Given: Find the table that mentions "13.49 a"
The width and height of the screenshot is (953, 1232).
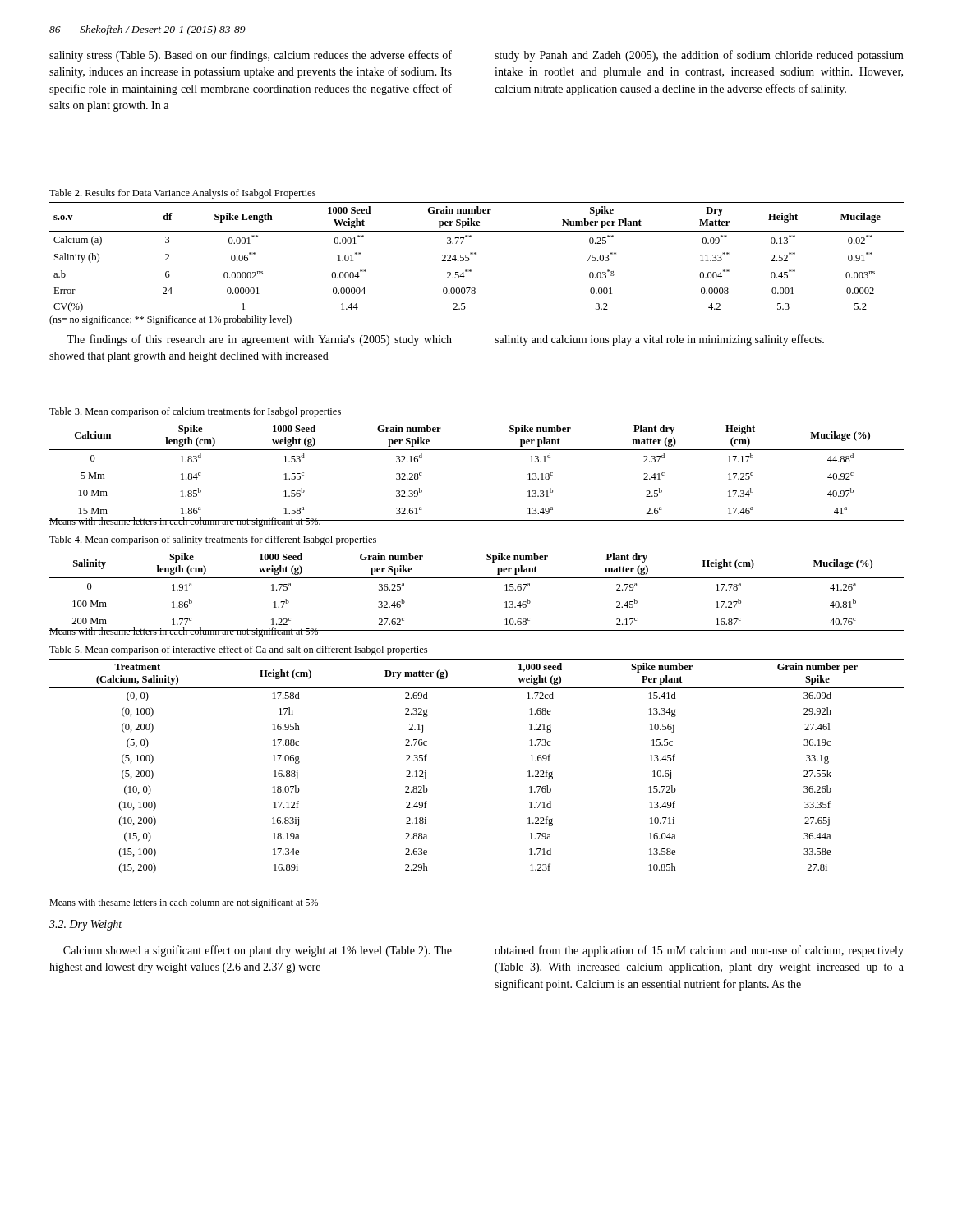Looking at the screenshot, I should coord(476,470).
